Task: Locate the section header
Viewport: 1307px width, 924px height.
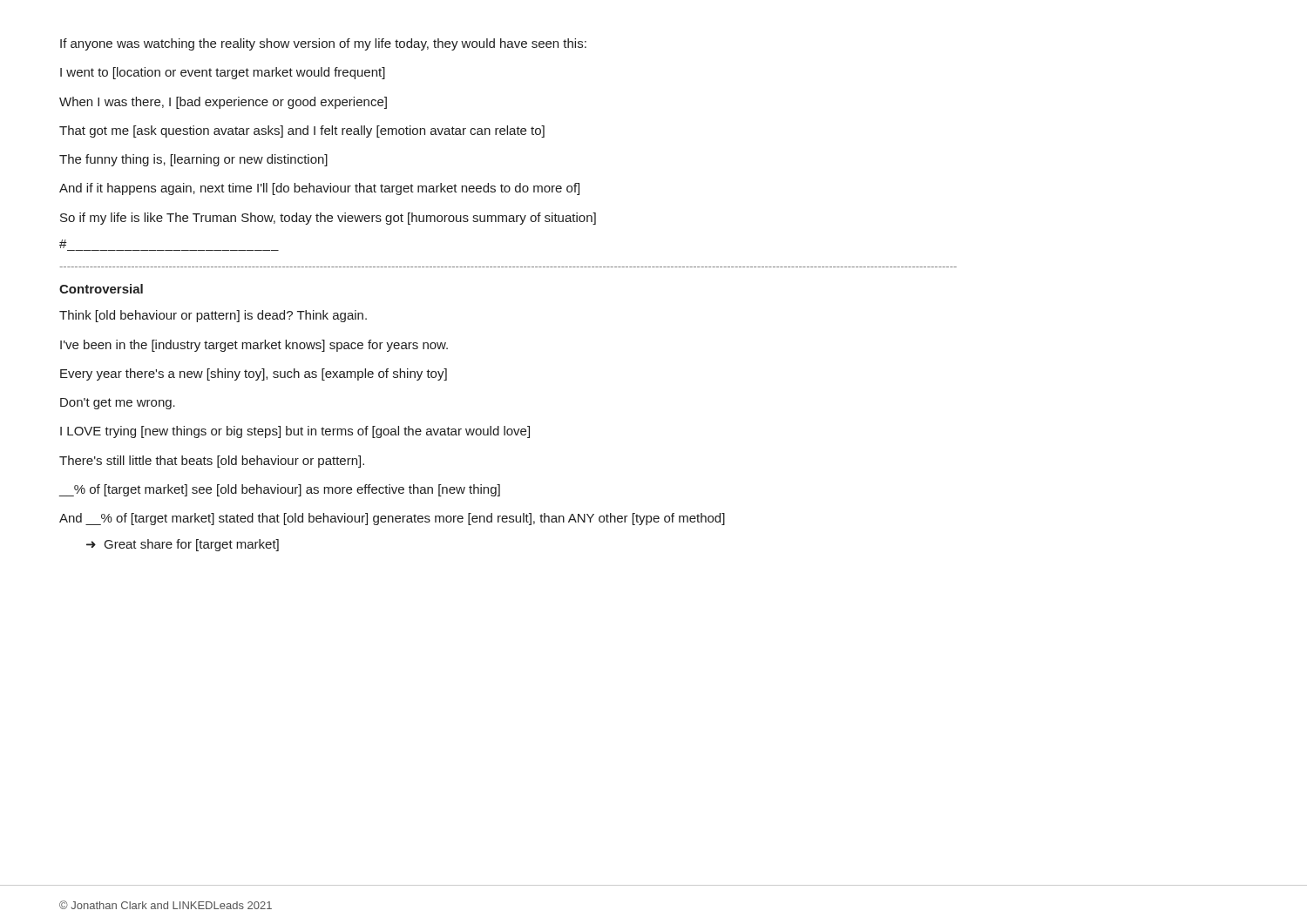Action: click(101, 289)
